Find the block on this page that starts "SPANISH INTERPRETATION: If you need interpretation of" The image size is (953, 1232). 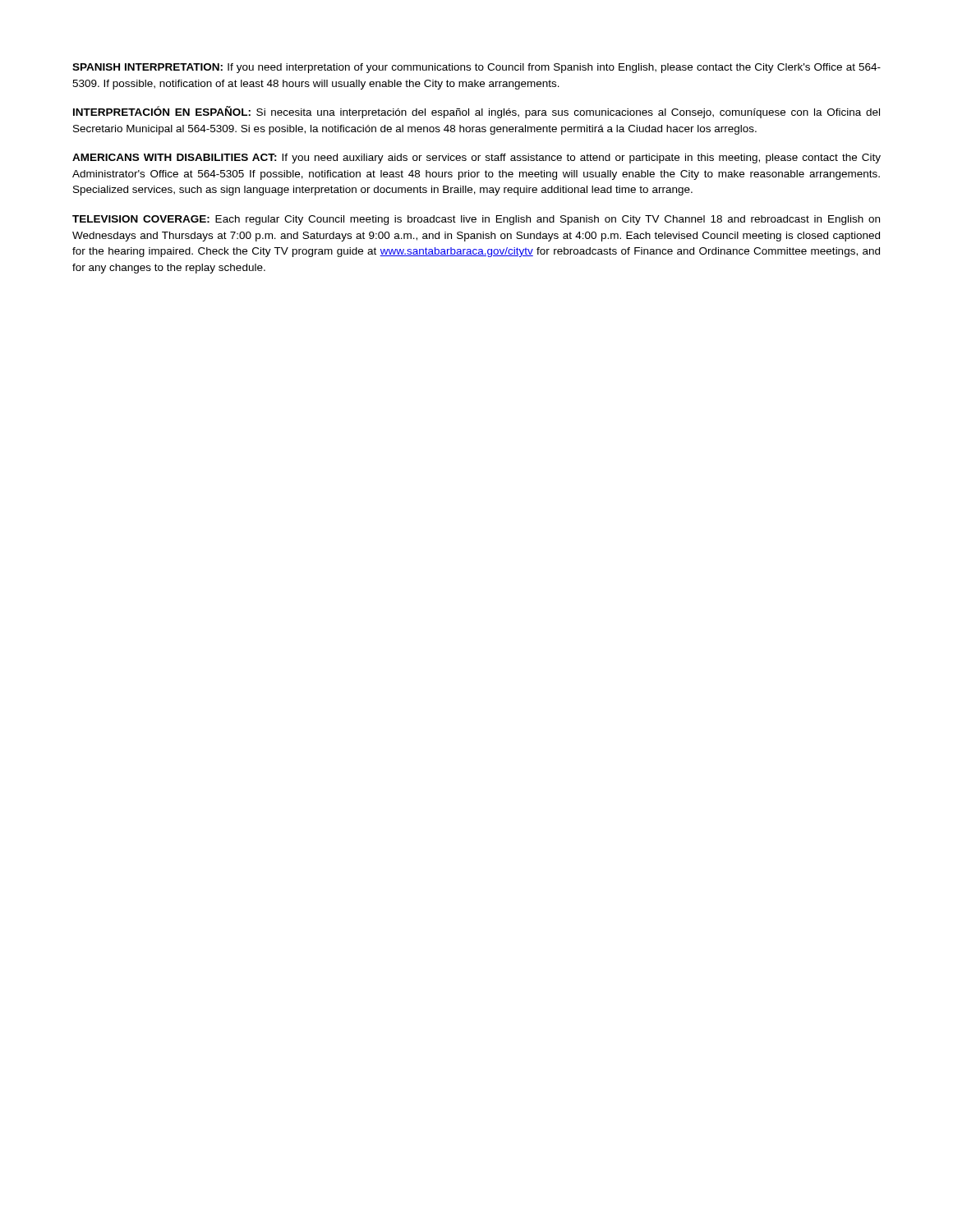coord(476,75)
